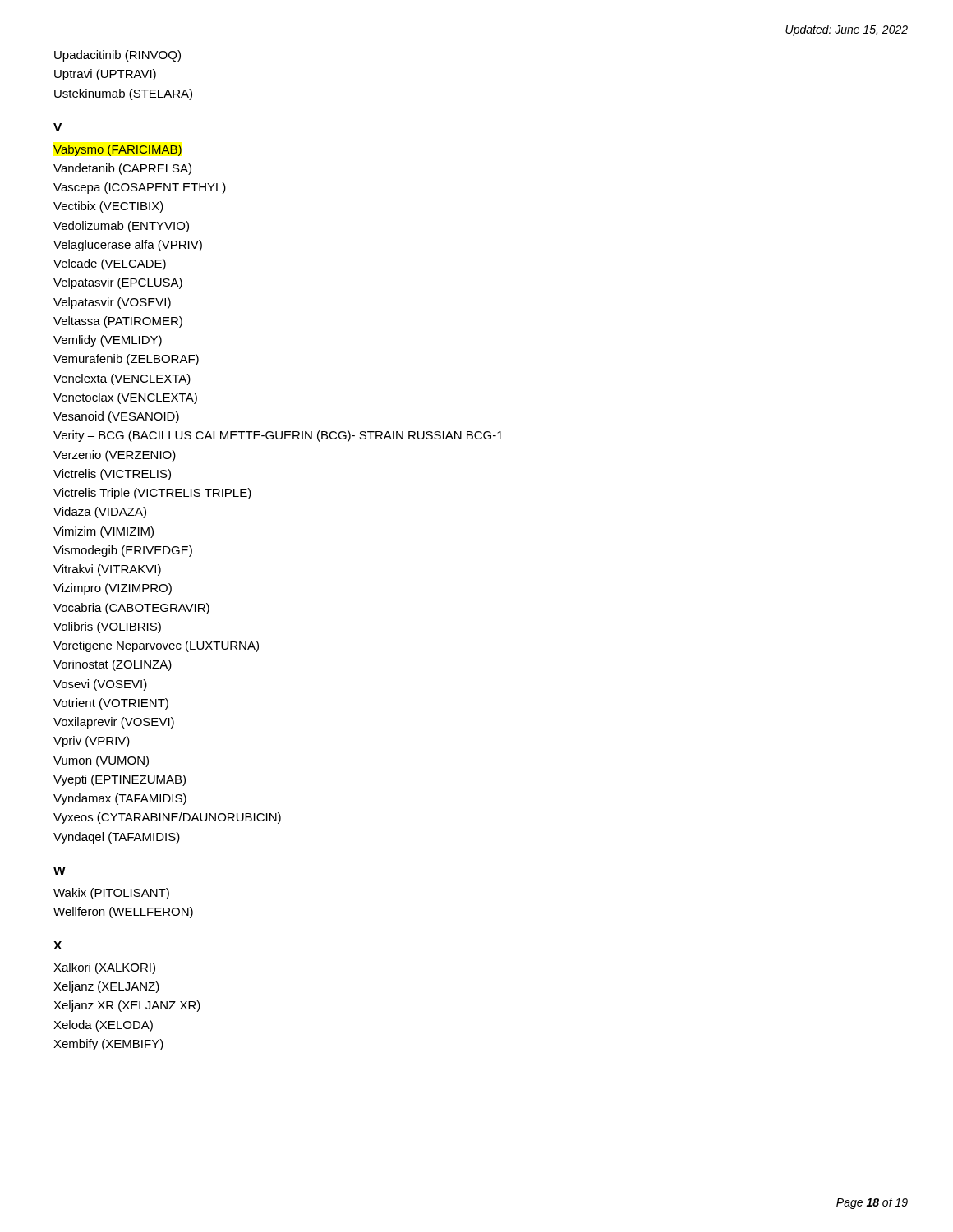953x1232 pixels.
Task: Click on the list item with the text "Xeljanz (XELJANZ)"
Action: (x=106, y=986)
